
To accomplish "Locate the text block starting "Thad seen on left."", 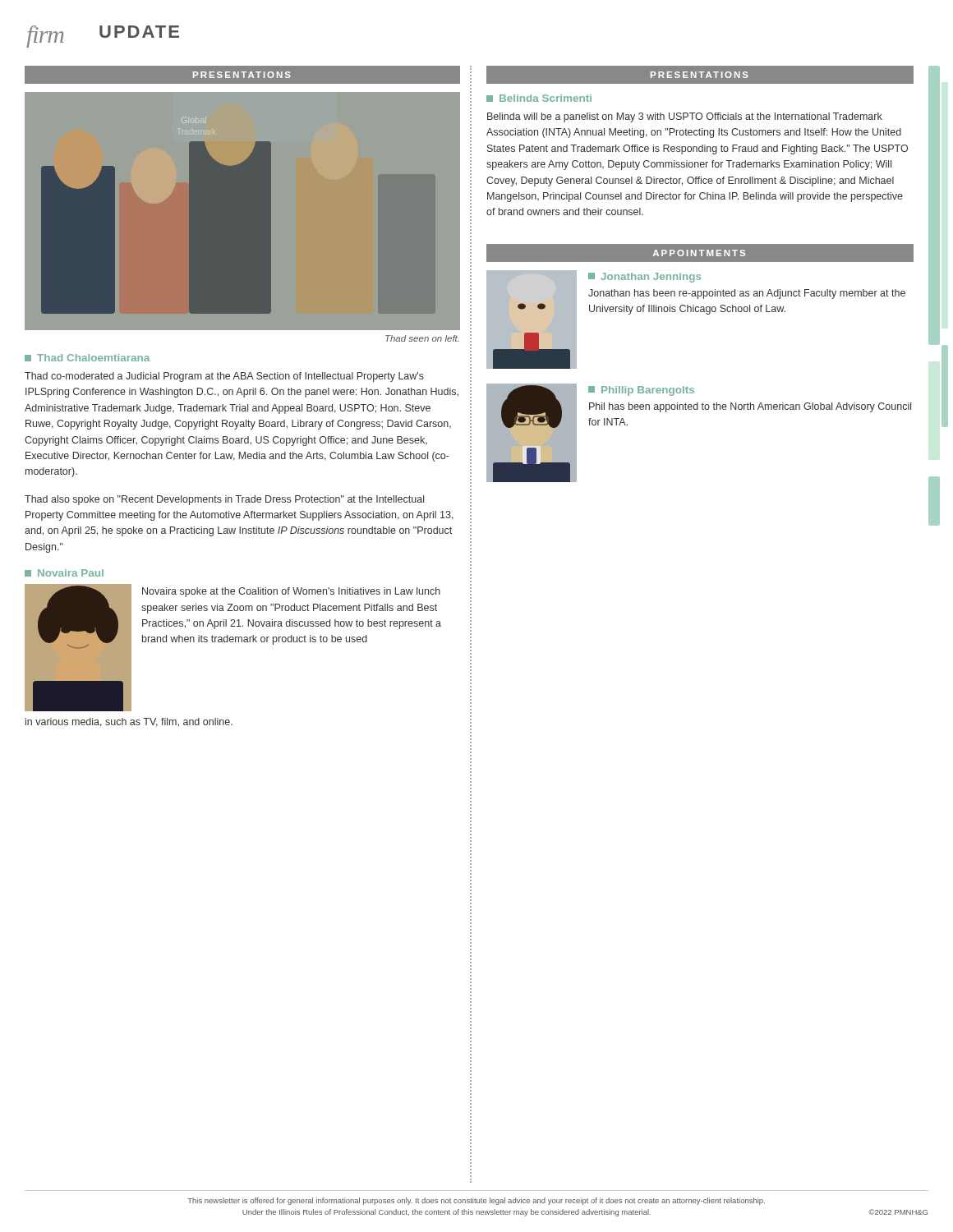I will click(x=422, y=338).
